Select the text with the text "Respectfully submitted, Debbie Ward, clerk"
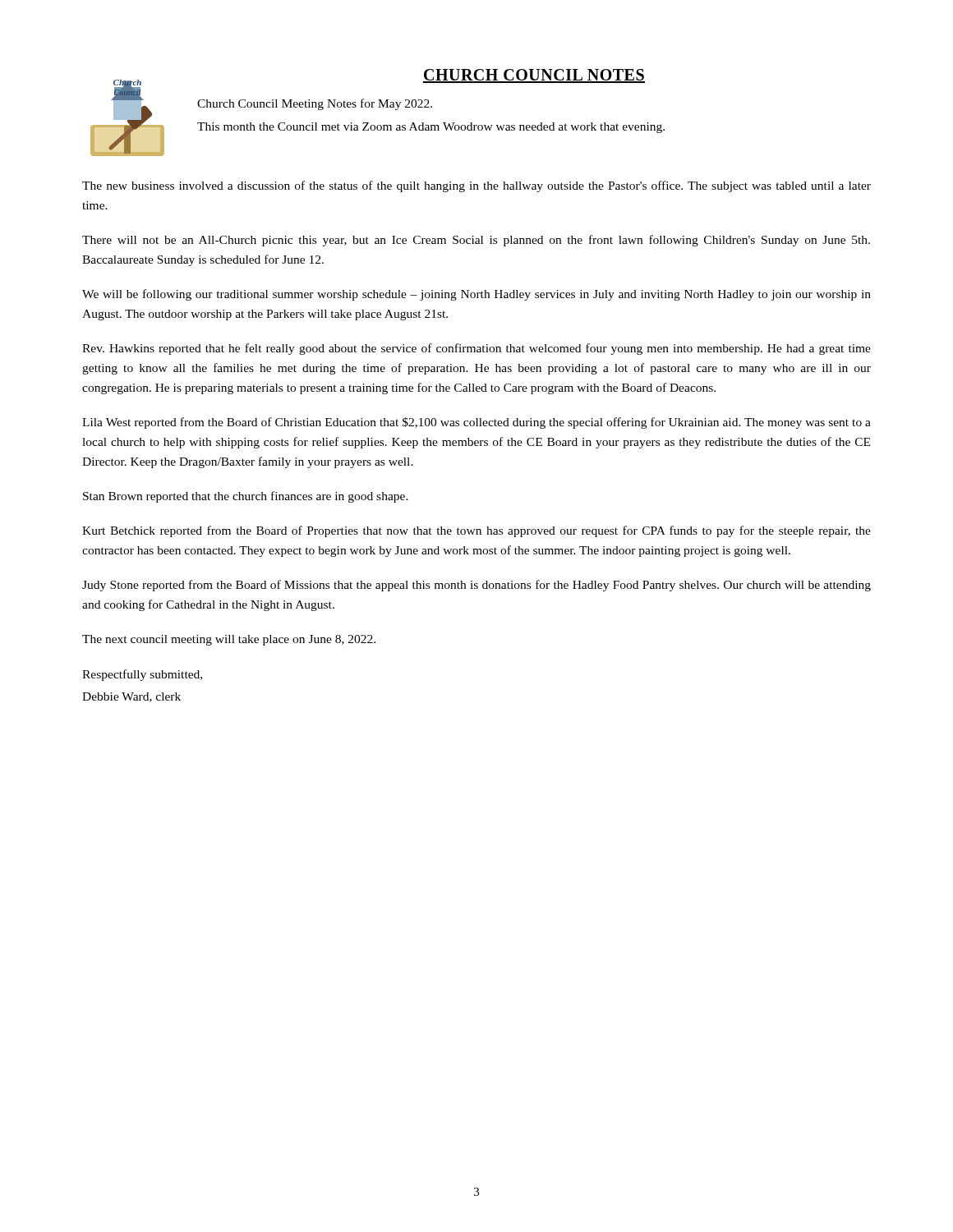 click(143, 685)
